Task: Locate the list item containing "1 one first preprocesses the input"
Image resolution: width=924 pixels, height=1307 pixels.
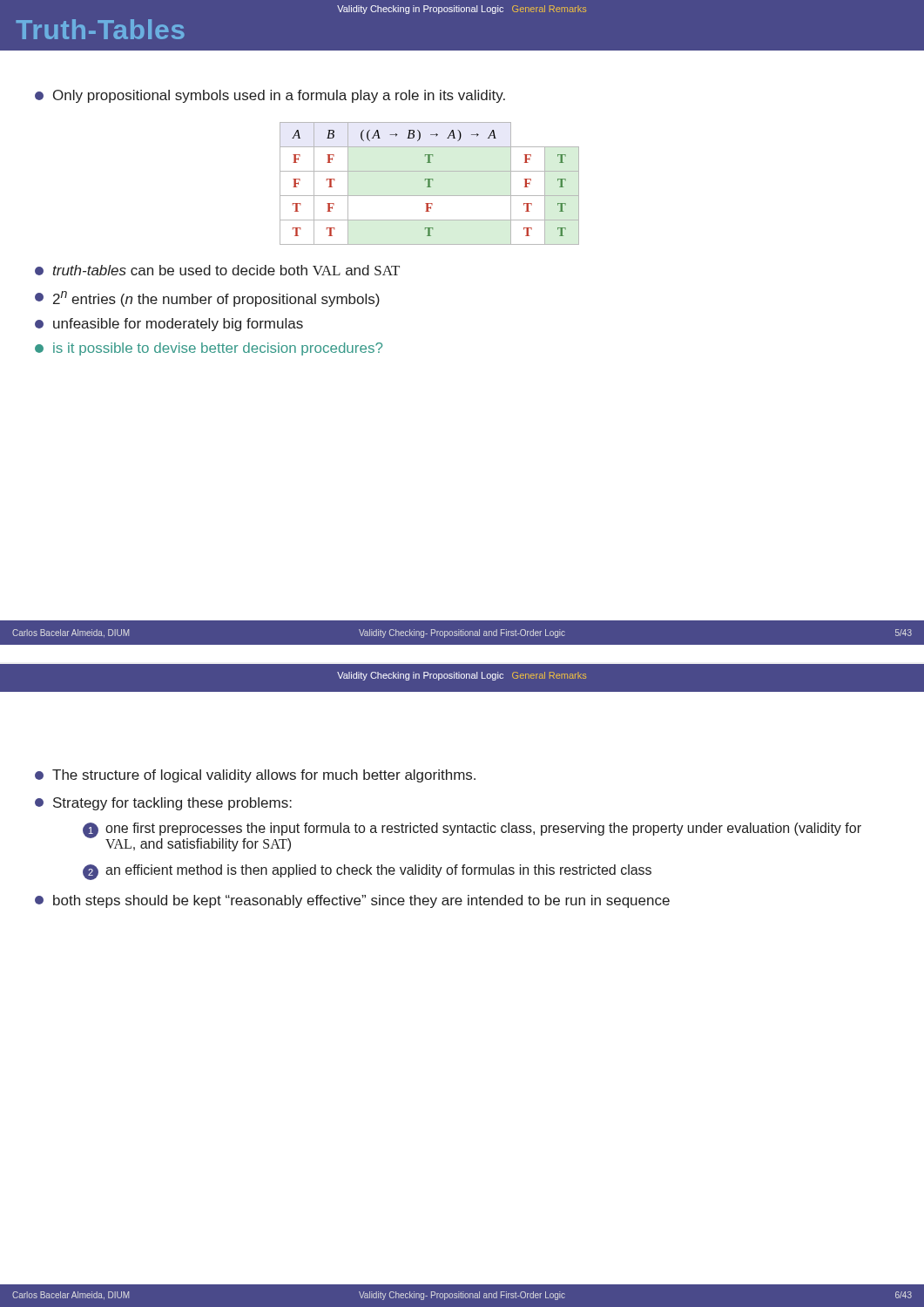Action: pos(486,836)
